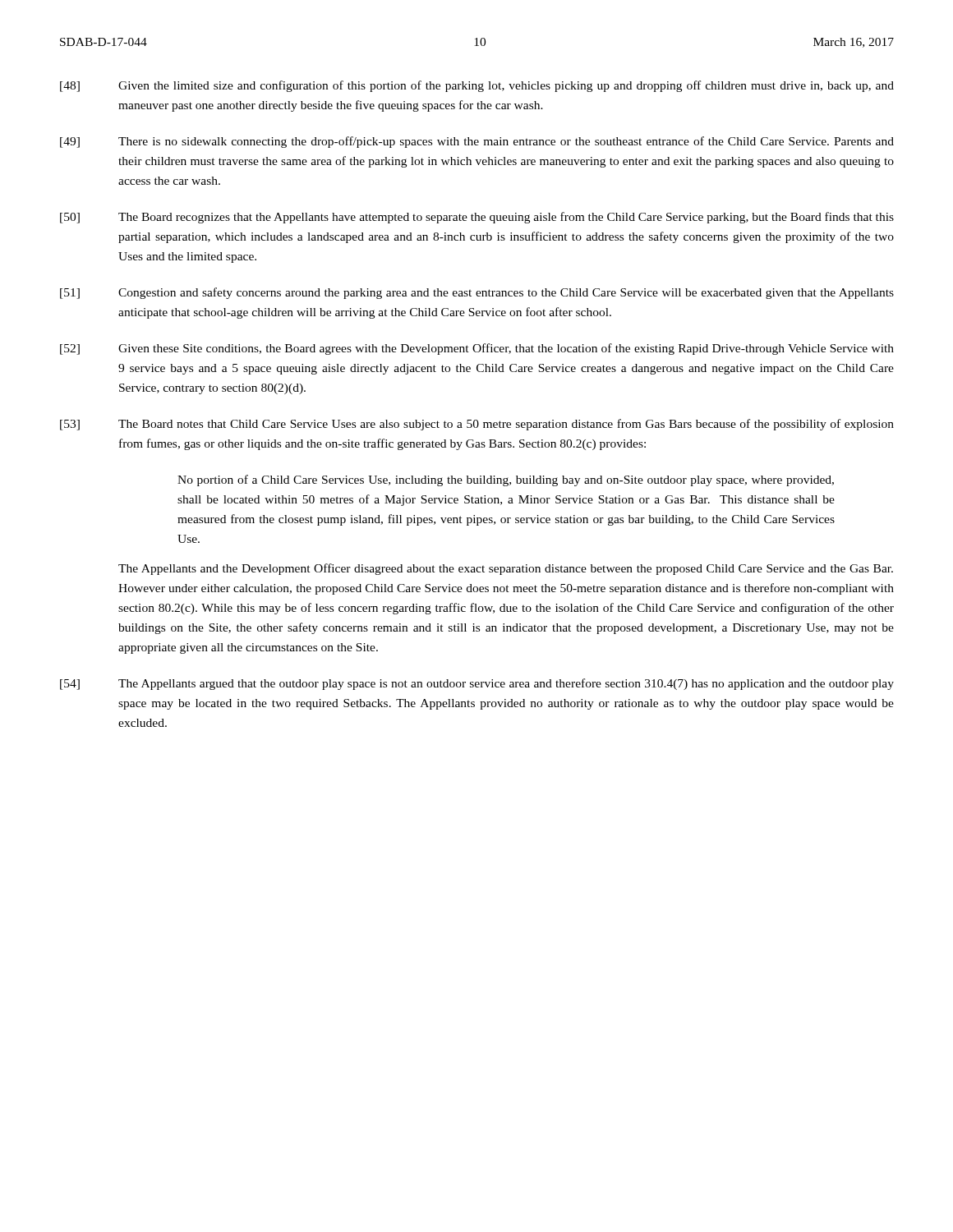Select the list item containing "[54] The Appellants argued"
The width and height of the screenshot is (953, 1232).
tap(476, 703)
